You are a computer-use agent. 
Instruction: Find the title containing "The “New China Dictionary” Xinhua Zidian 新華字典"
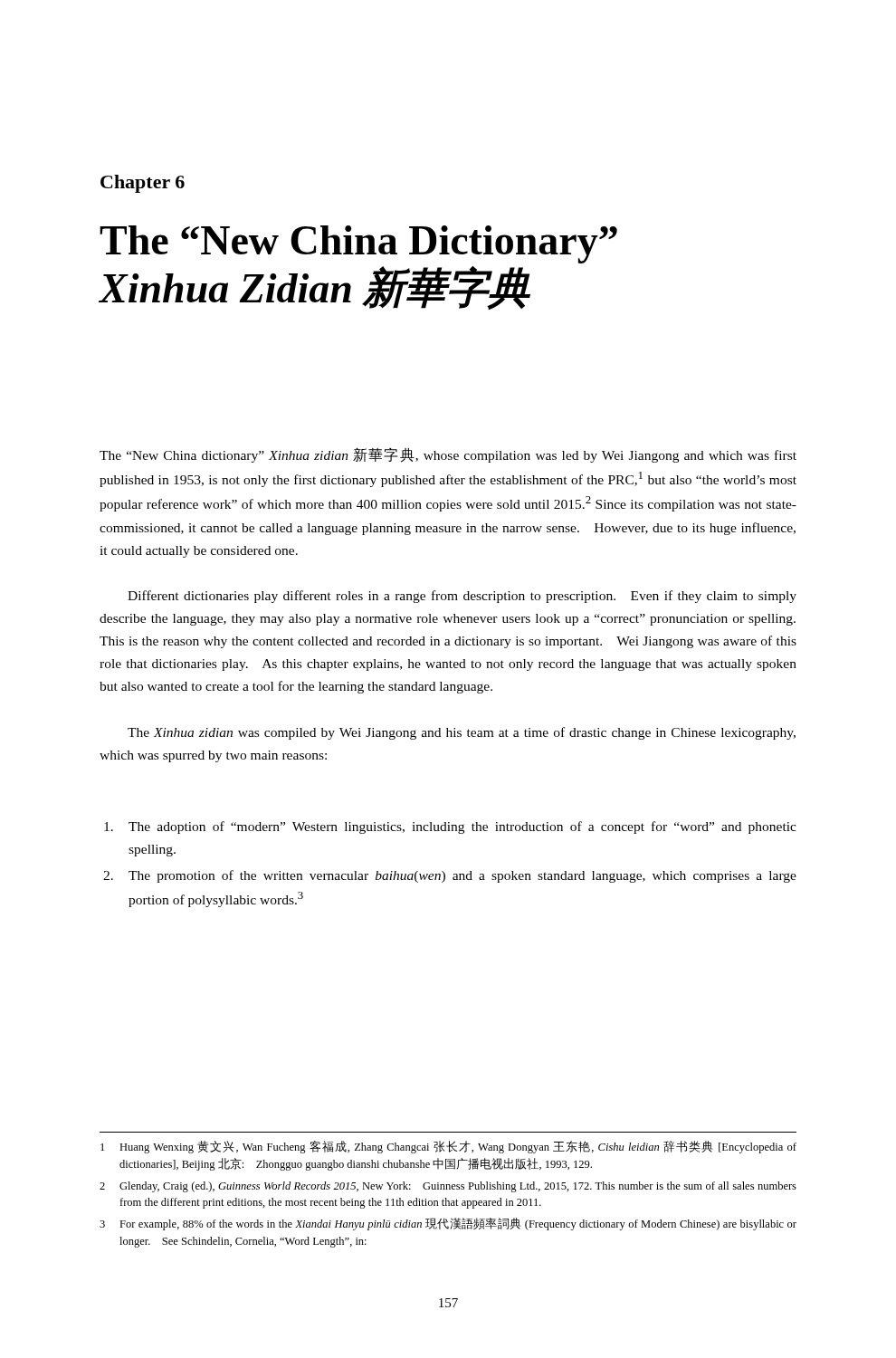point(448,265)
